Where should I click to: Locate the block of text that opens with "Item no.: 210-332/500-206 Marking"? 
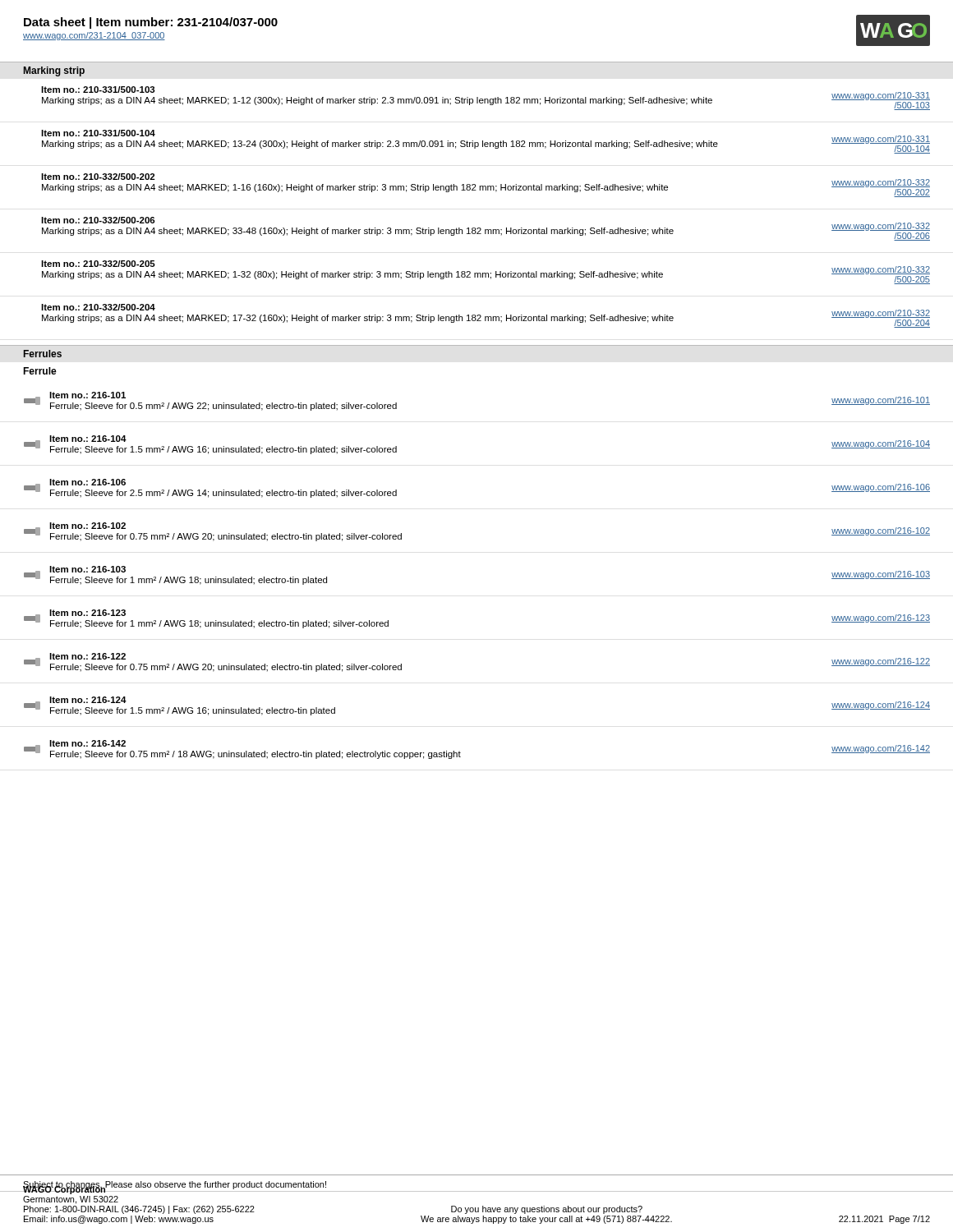pos(486,228)
